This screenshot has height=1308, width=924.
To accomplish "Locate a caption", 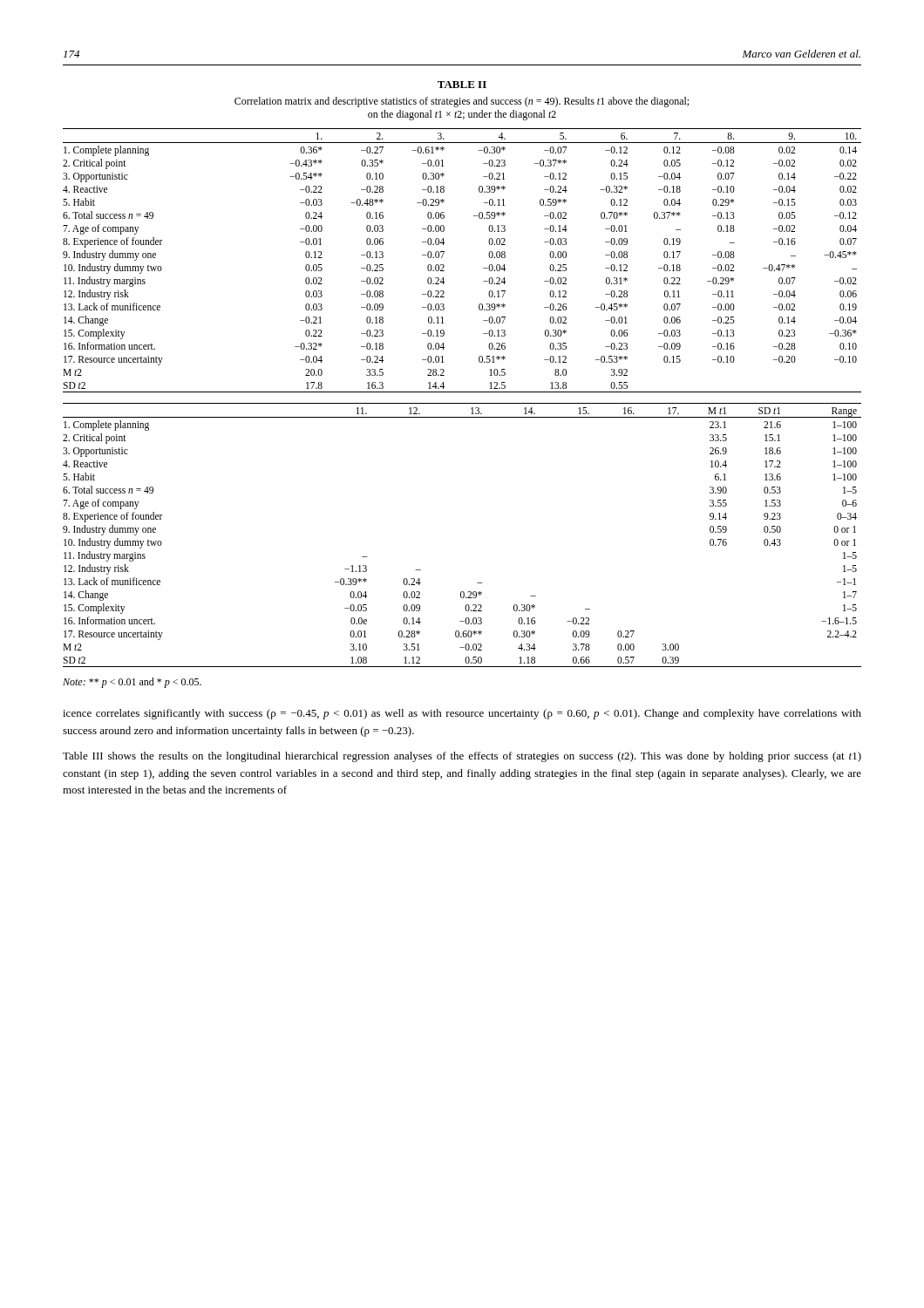I will click(x=462, y=108).
